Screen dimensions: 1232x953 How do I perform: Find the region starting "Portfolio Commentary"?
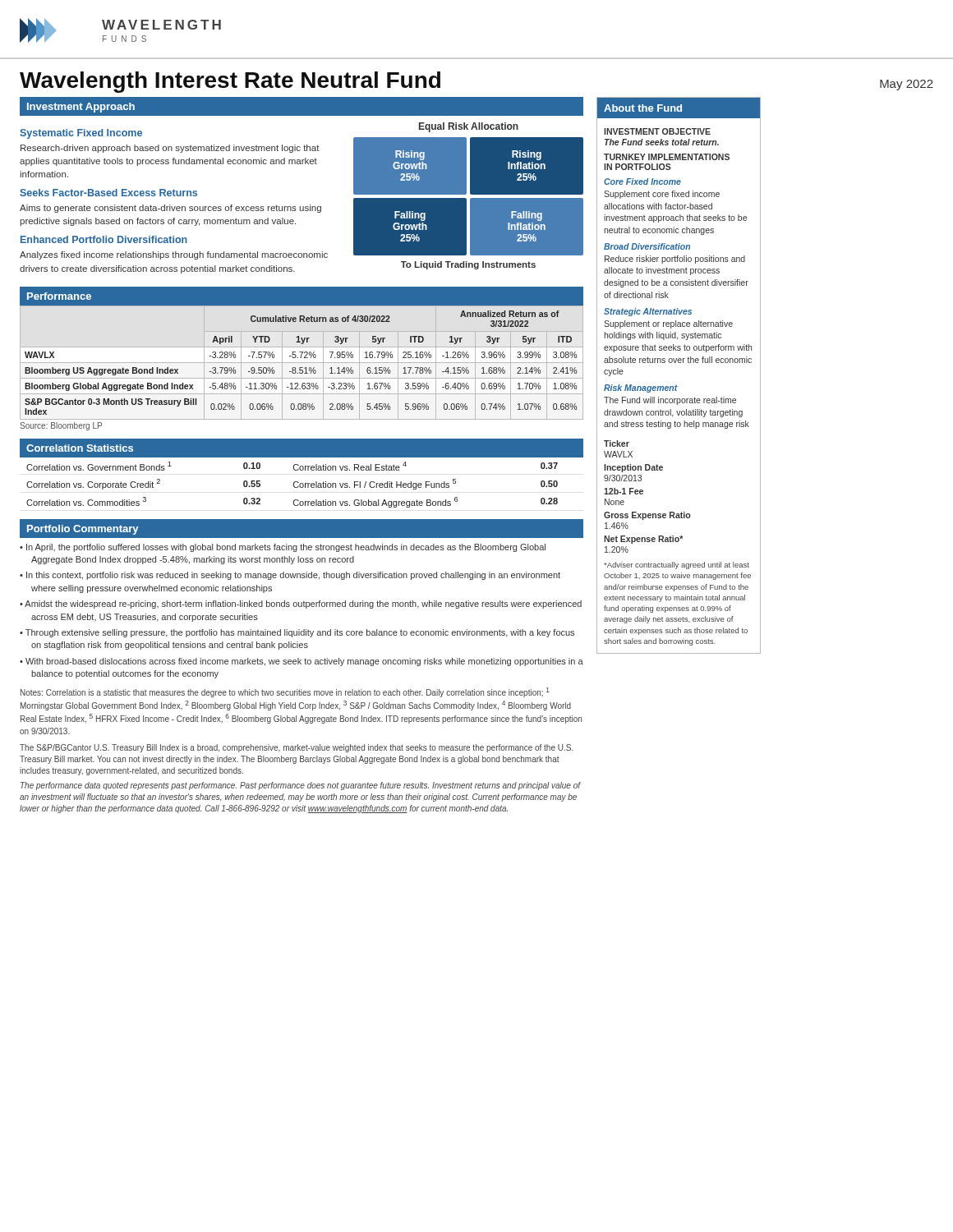[82, 528]
